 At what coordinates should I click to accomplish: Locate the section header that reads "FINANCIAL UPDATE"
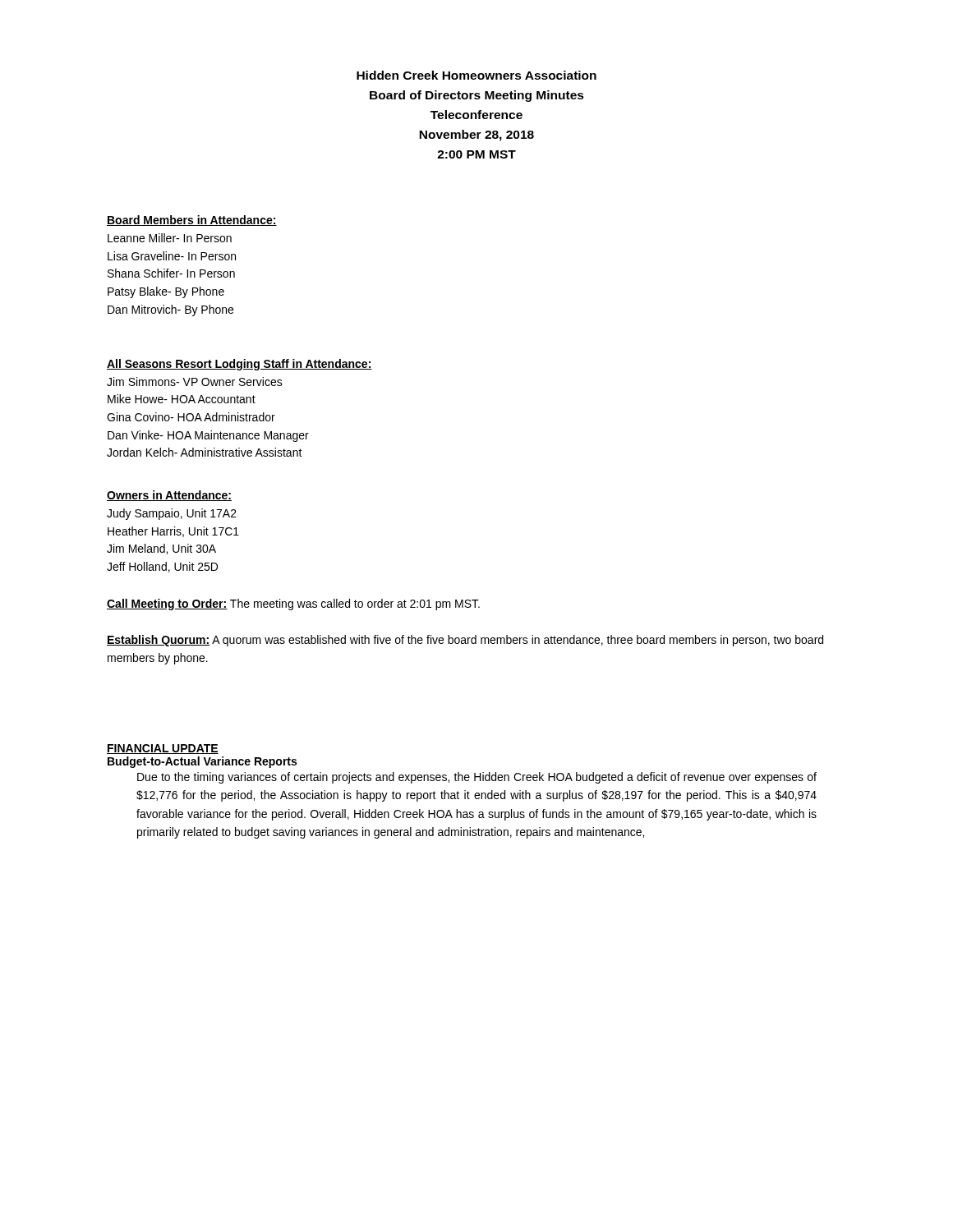coord(163,748)
